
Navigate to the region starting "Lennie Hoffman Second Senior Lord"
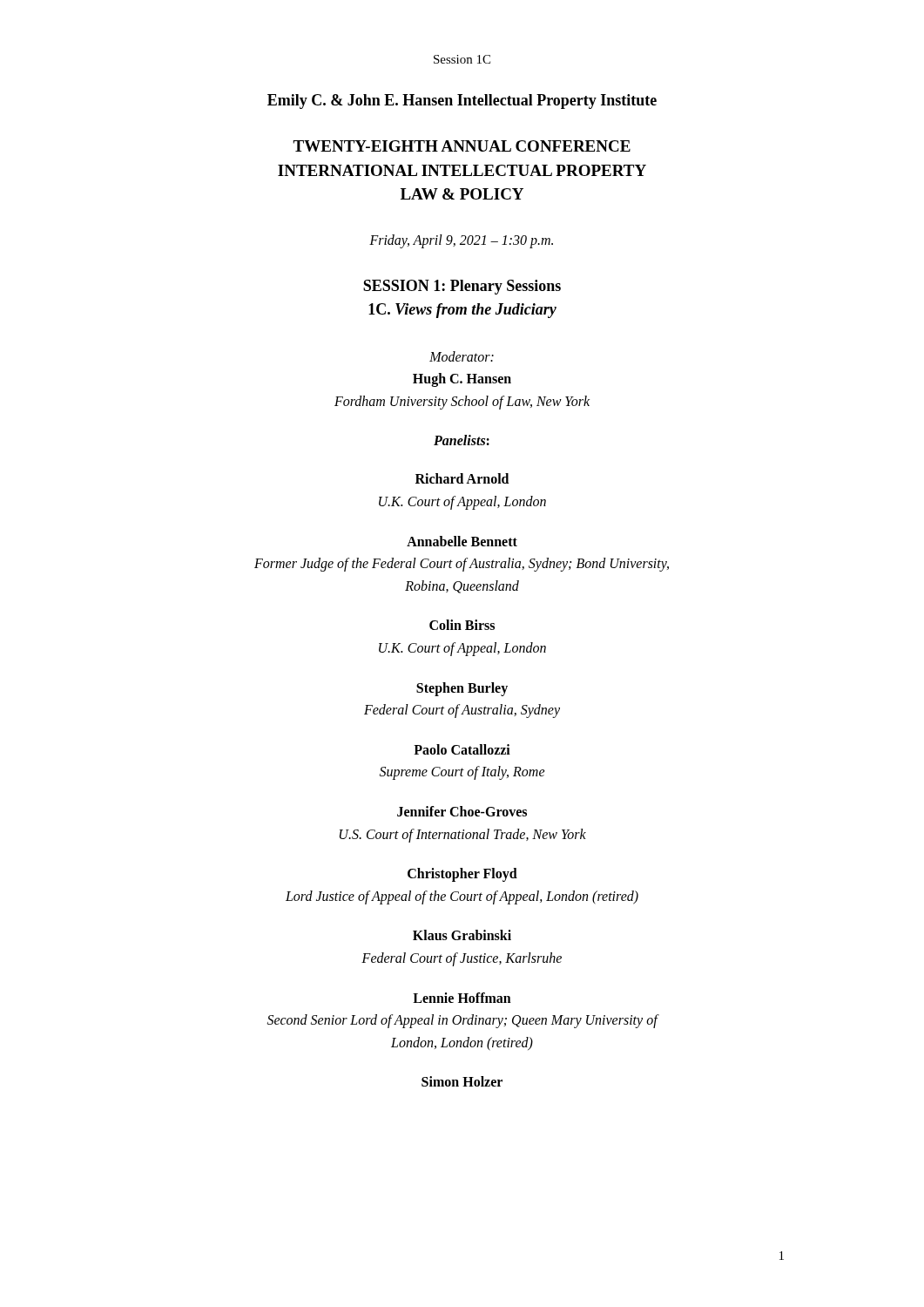pos(462,1020)
